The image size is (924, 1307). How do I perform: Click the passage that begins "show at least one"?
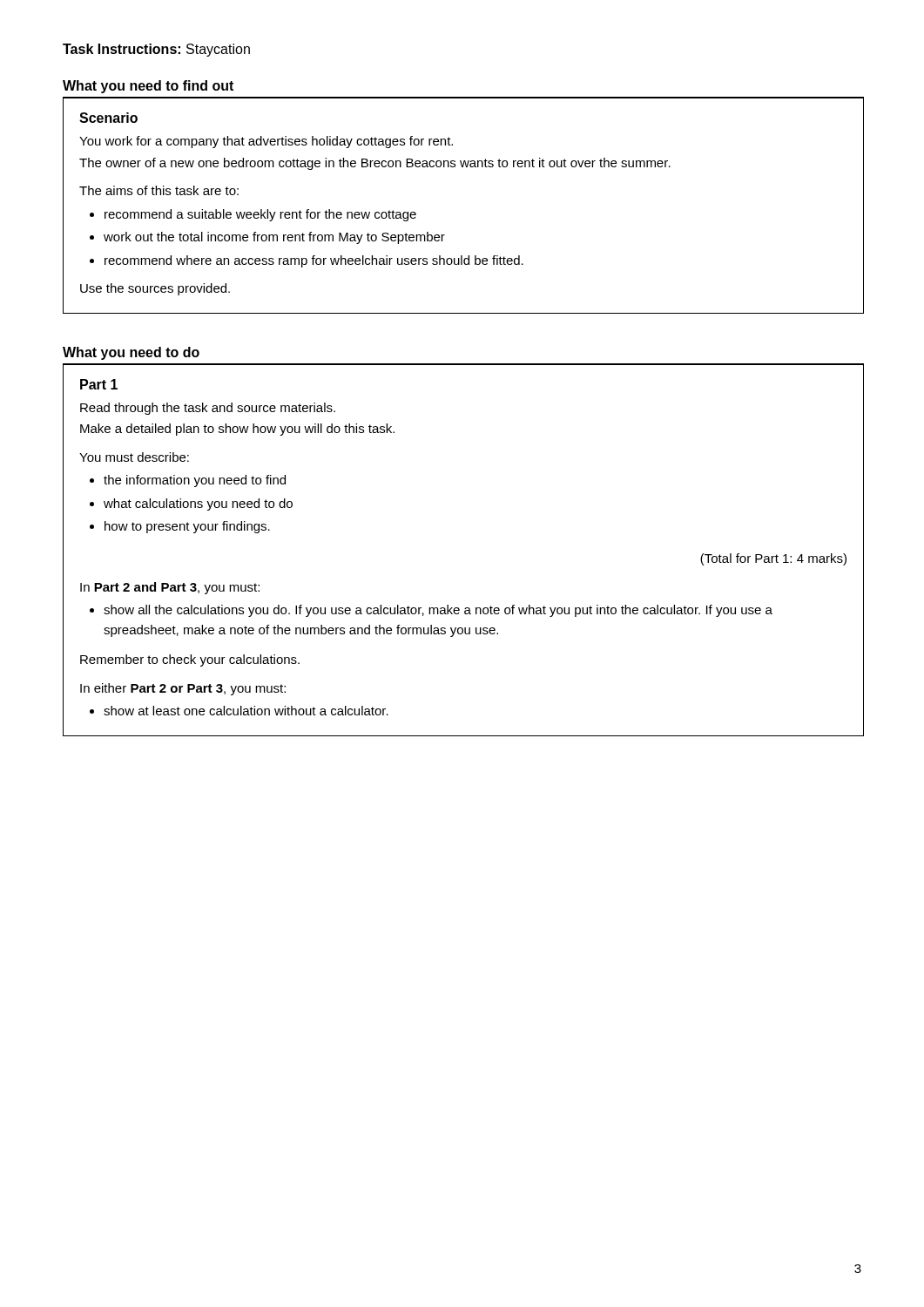pos(246,711)
